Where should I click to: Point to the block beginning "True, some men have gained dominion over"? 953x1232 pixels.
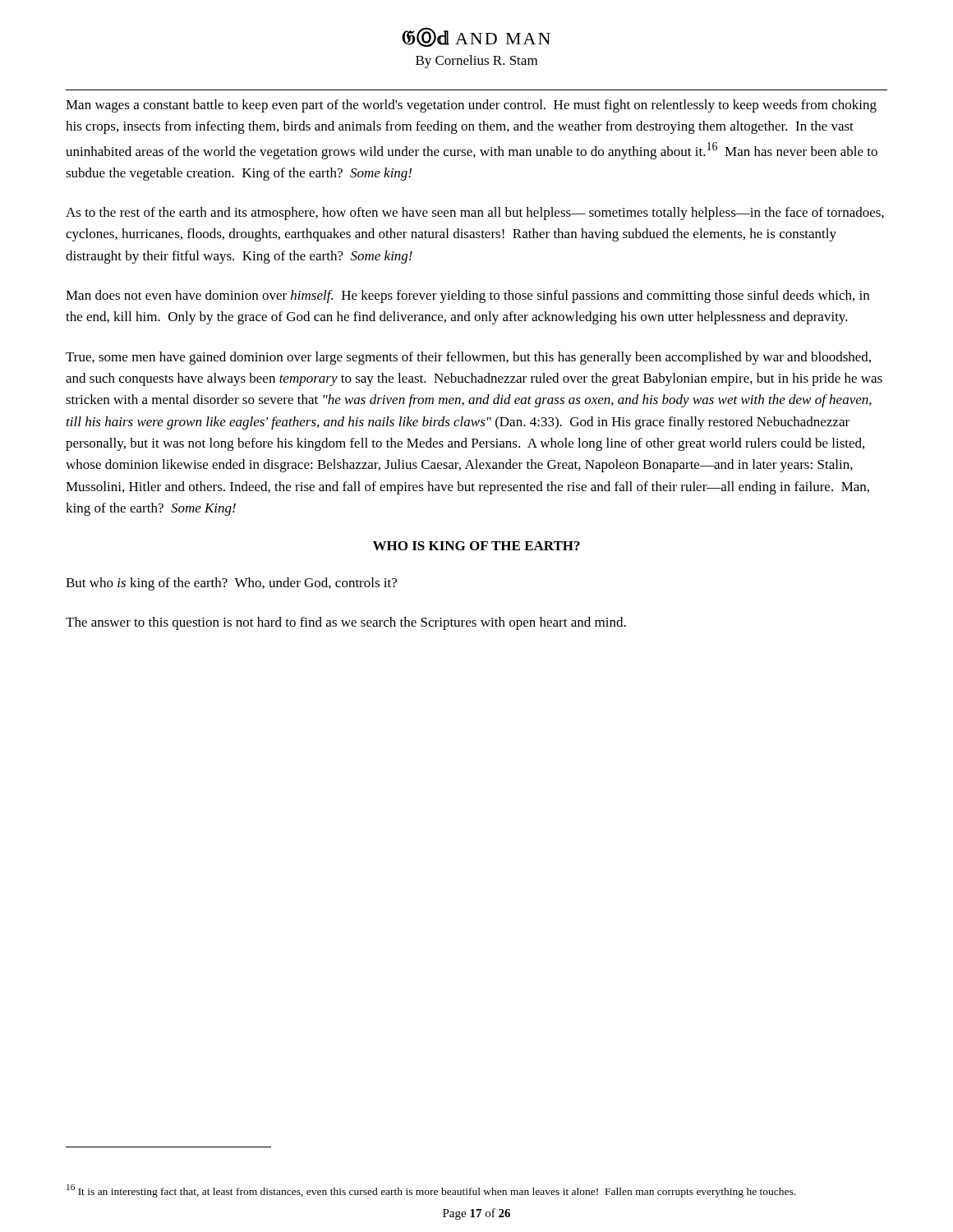pos(474,432)
